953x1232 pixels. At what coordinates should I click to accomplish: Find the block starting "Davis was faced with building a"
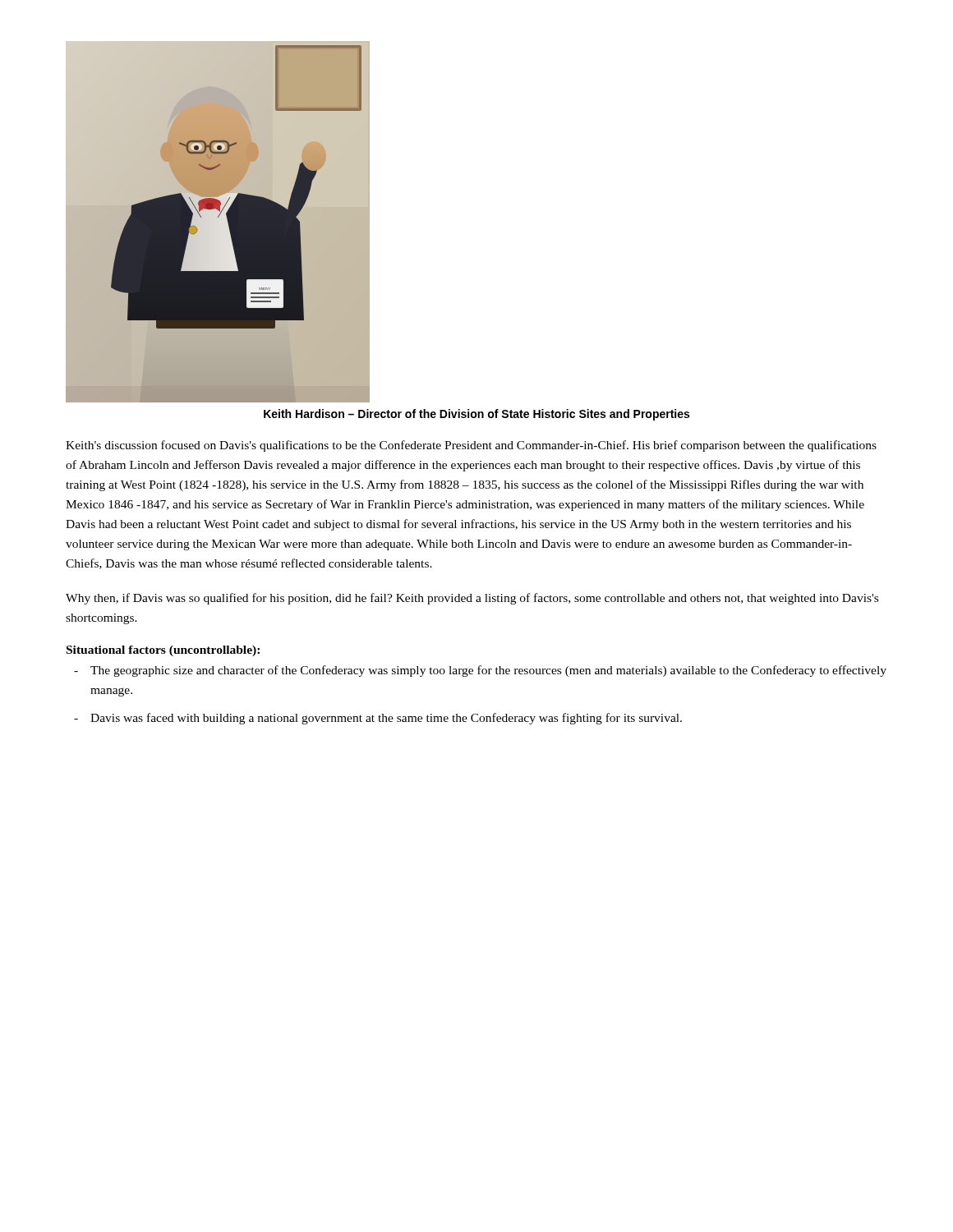(x=387, y=718)
